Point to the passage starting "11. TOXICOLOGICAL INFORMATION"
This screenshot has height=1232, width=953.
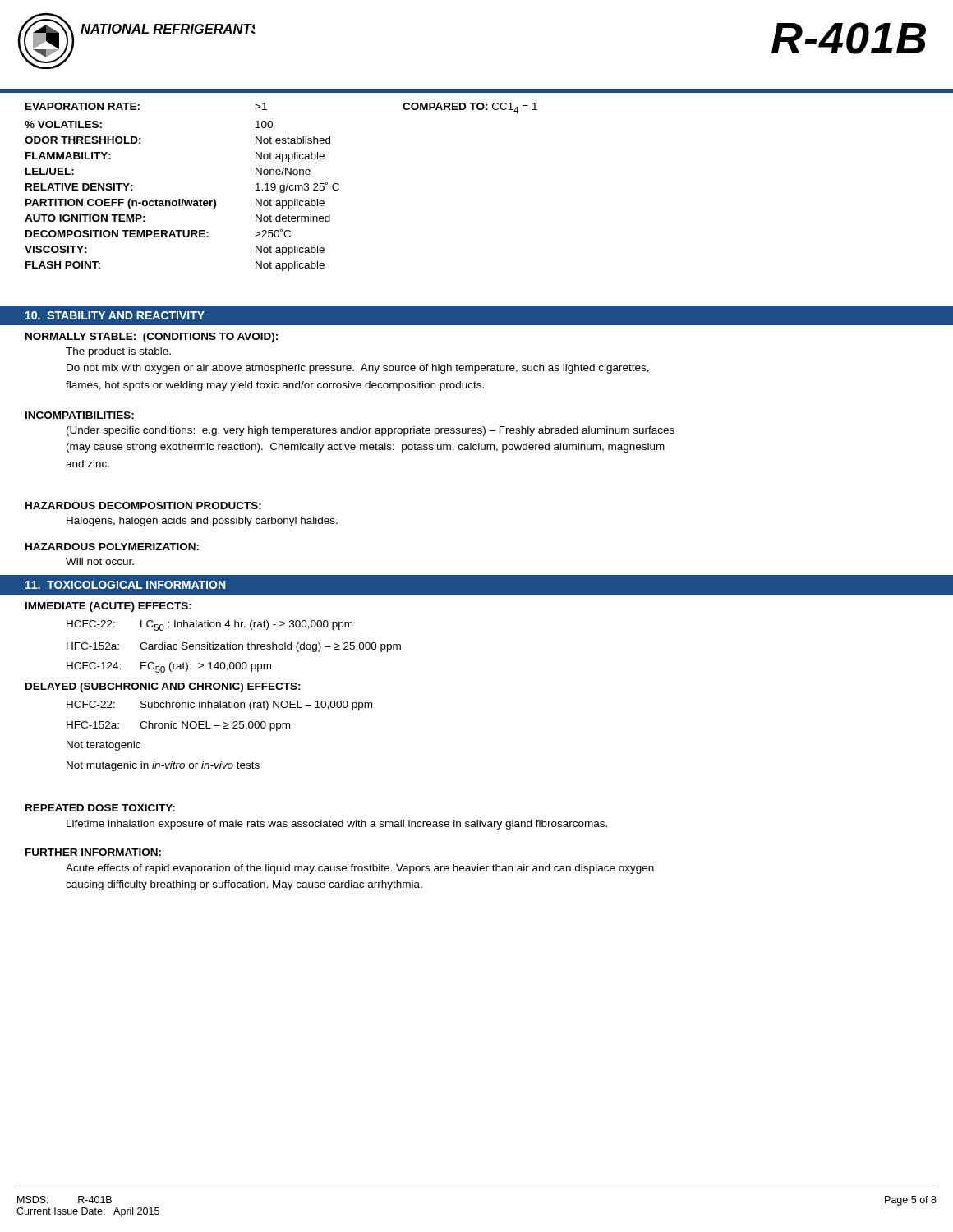[x=125, y=585]
